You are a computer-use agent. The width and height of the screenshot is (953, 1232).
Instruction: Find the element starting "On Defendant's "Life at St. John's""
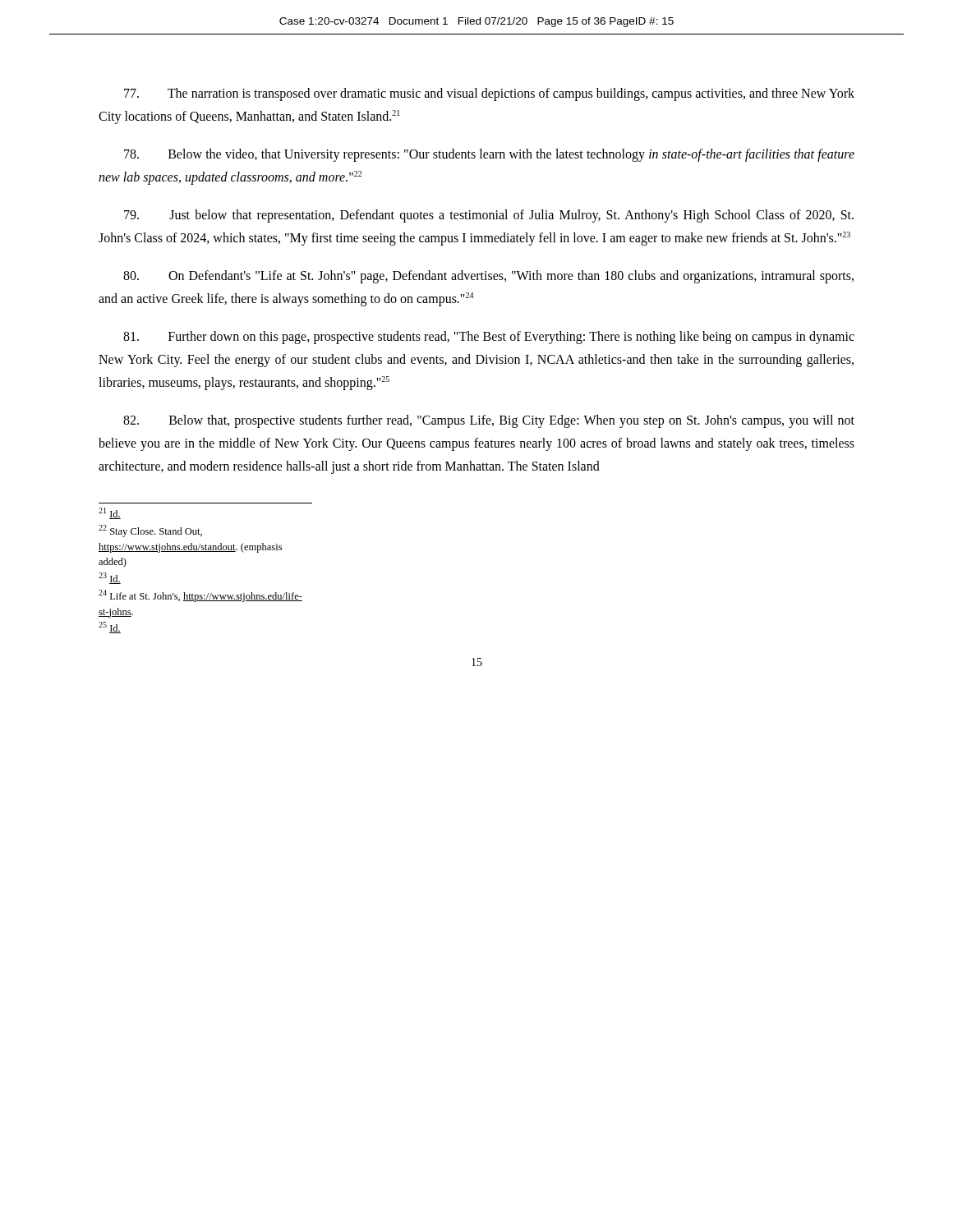pyautogui.click(x=476, y=287)
